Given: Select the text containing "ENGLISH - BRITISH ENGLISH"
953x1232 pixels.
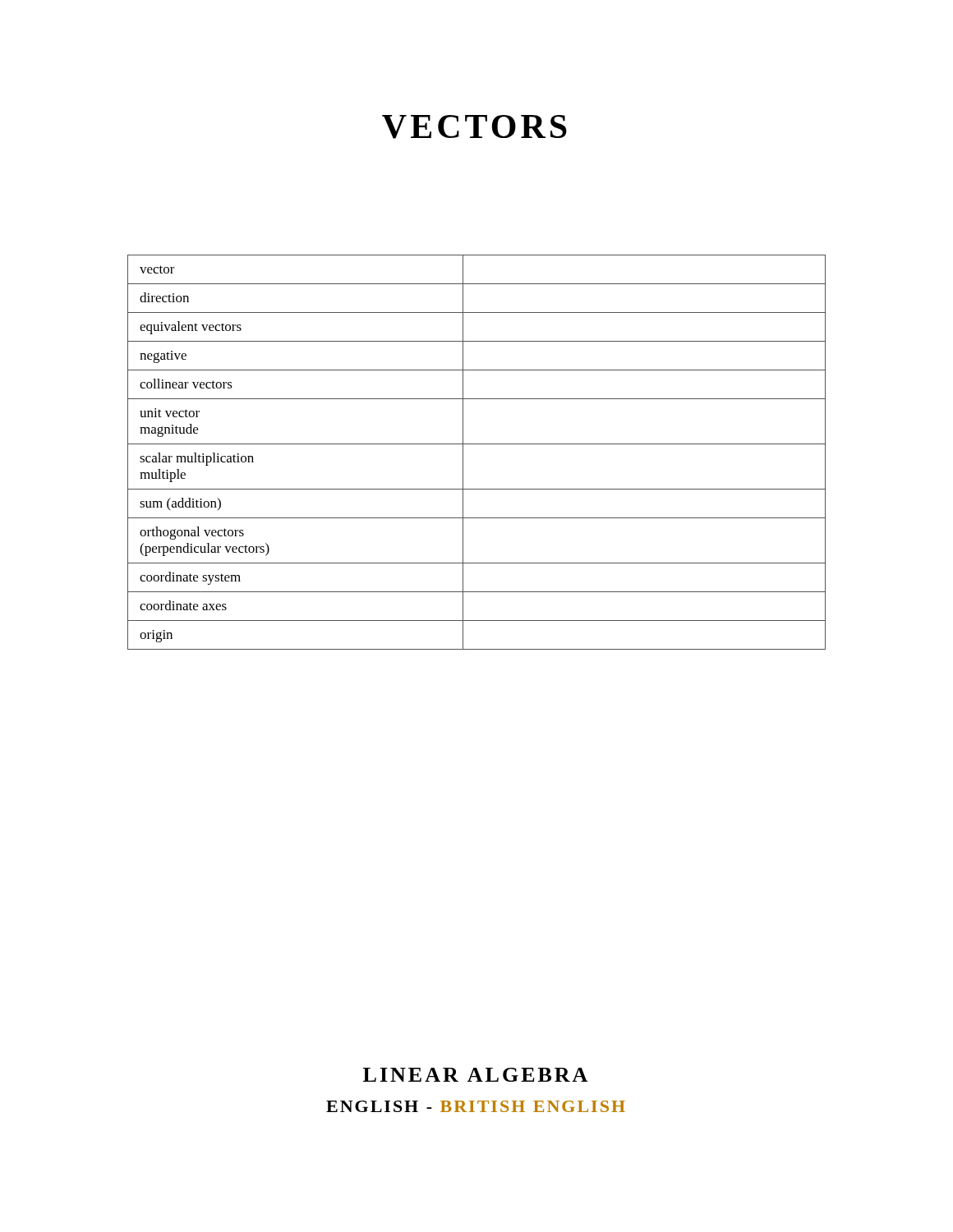Looking at the screenshot, I should point(476,1106).
